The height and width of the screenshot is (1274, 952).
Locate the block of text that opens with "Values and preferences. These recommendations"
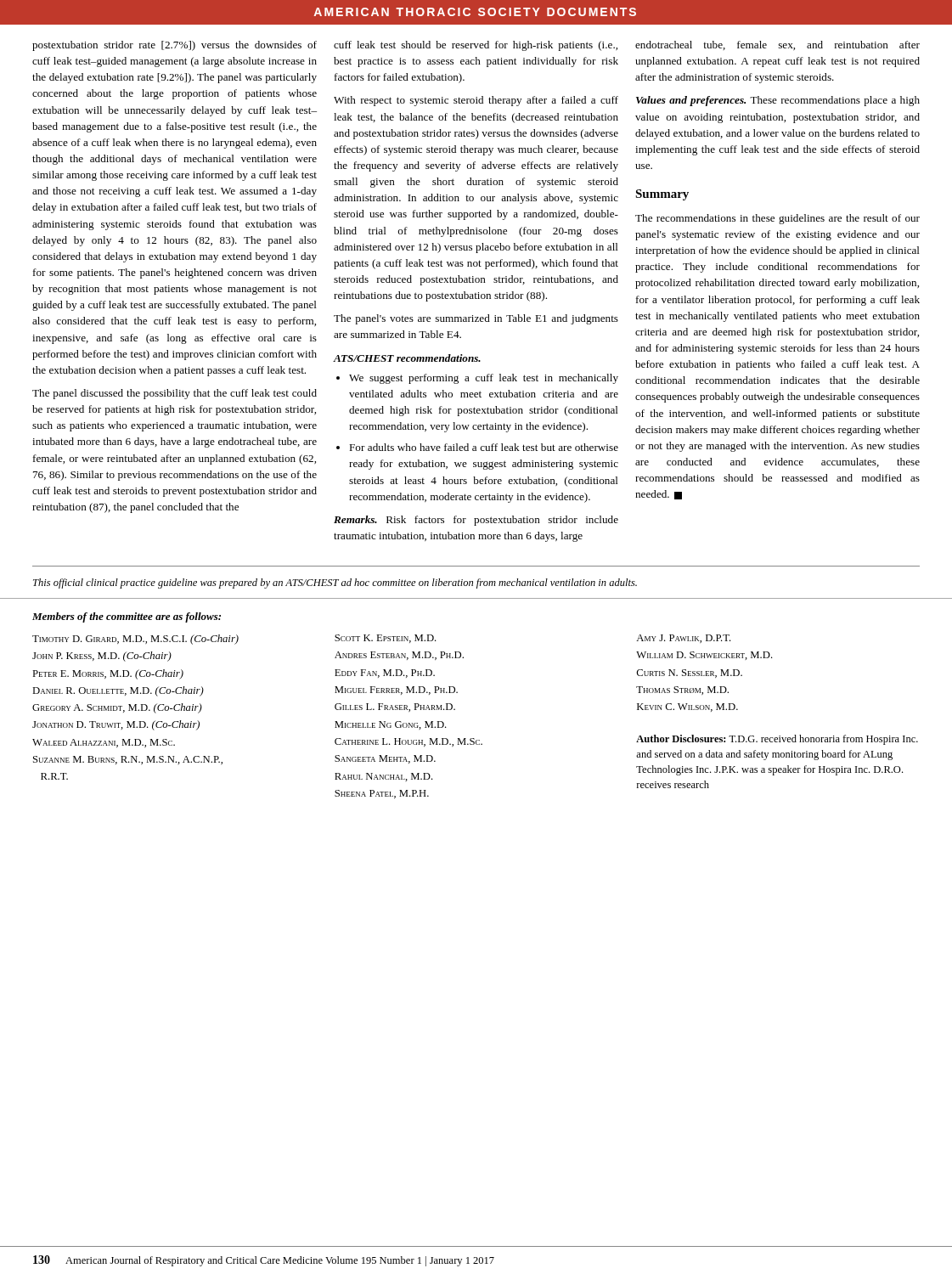777,133
